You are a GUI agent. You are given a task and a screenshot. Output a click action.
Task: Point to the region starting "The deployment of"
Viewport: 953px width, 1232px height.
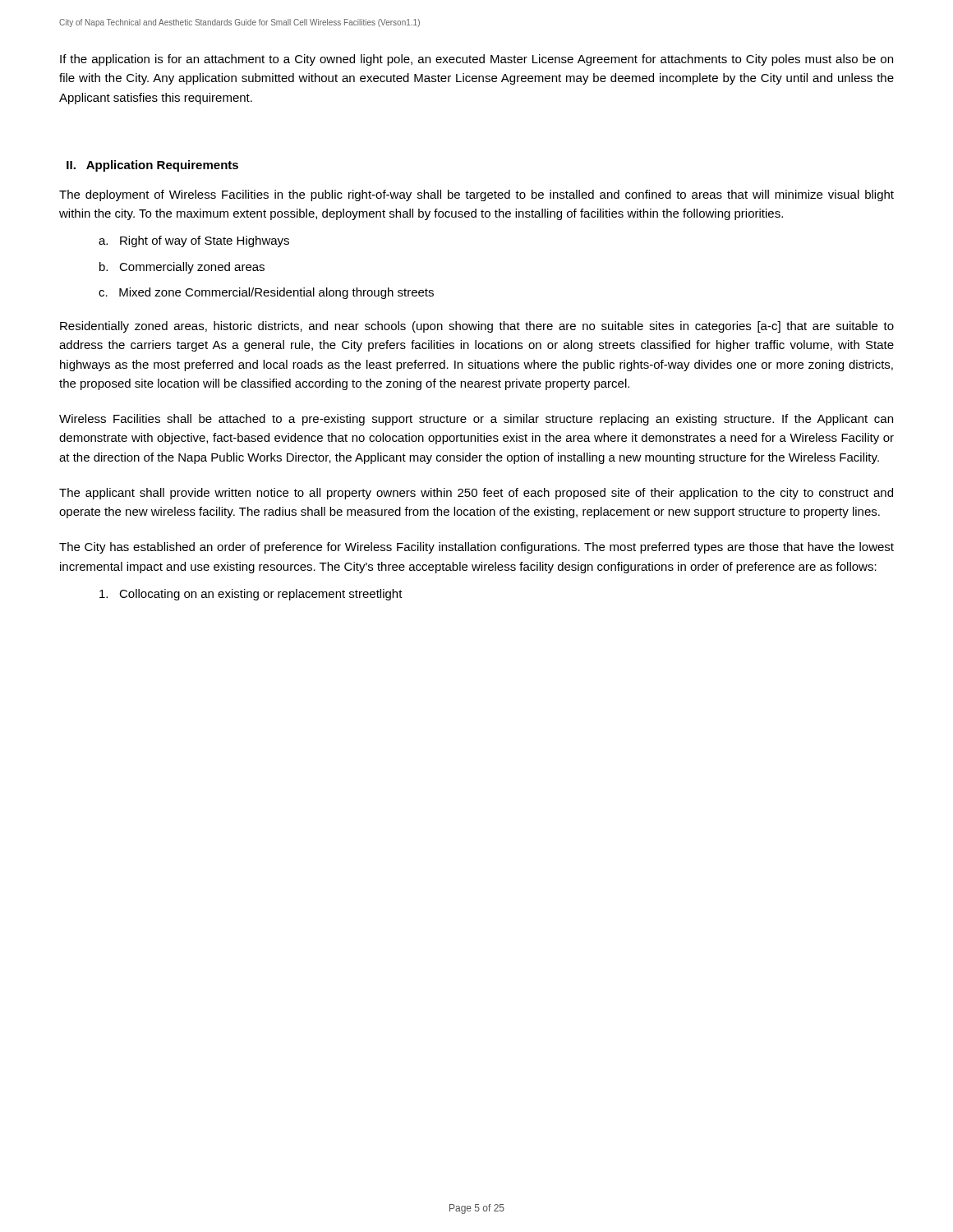tap(476, 204)
